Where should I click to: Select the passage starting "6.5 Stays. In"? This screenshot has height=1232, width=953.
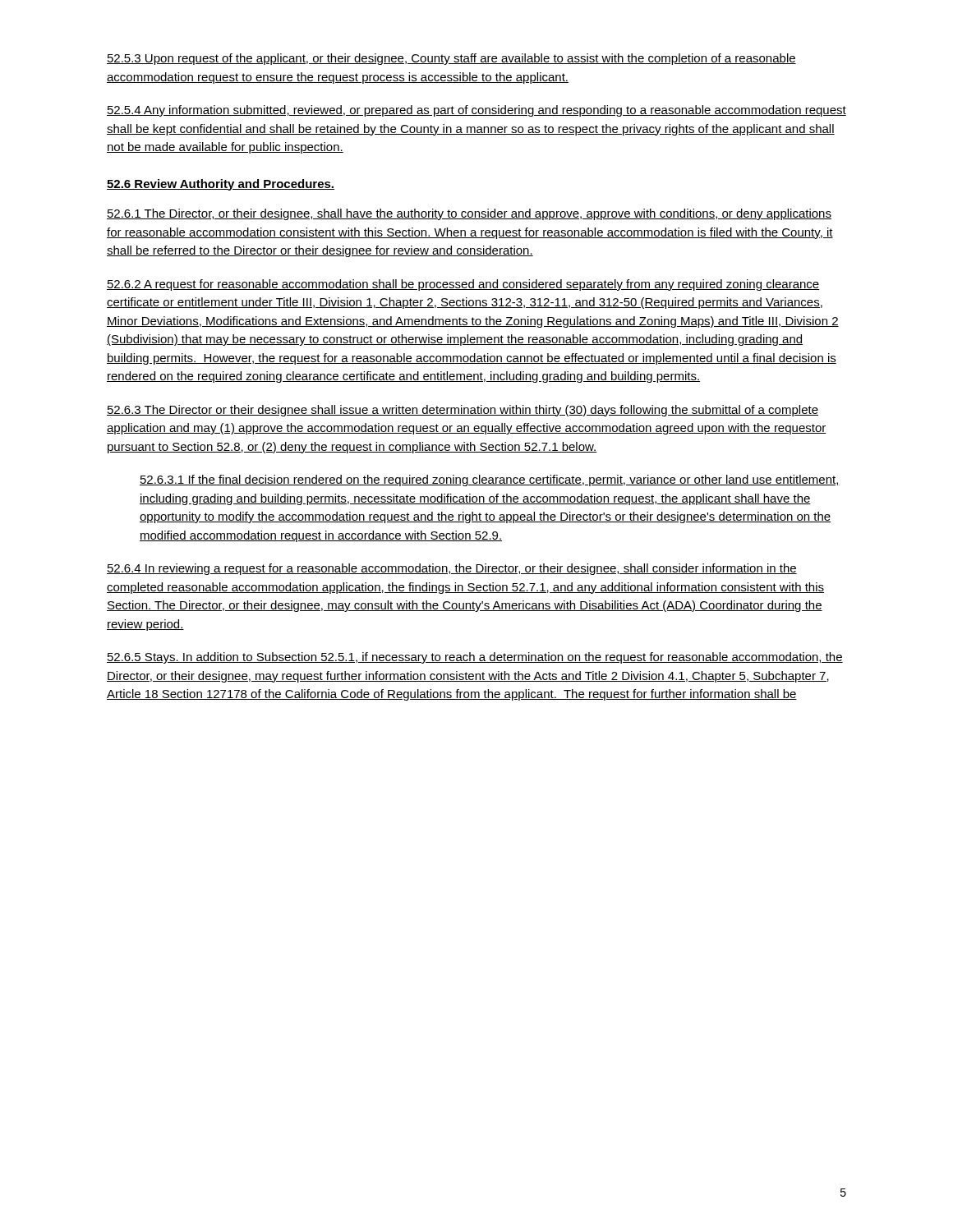tap(475, 675)
